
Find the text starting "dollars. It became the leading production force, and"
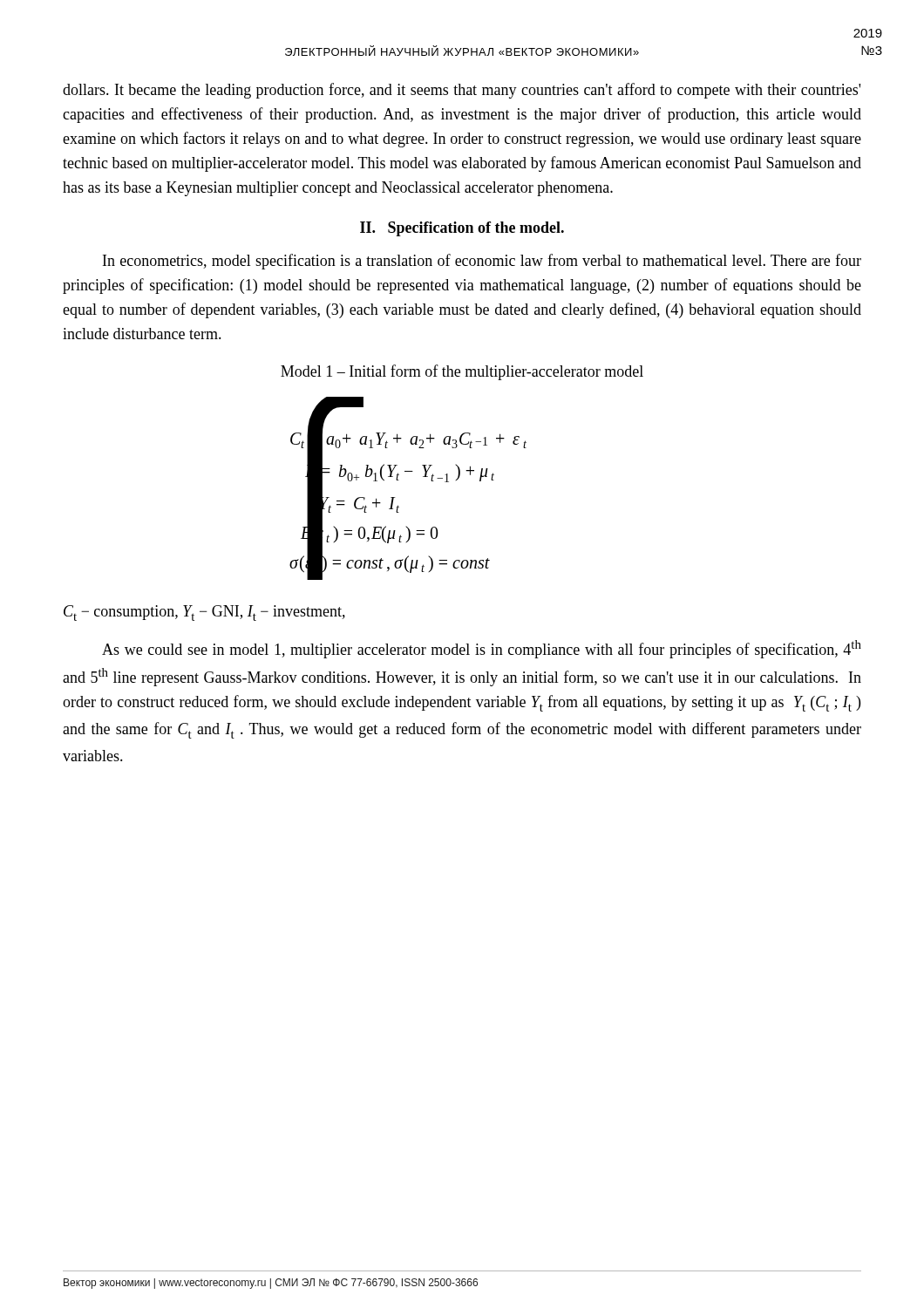pyautogui.click(x=462, y=138)
